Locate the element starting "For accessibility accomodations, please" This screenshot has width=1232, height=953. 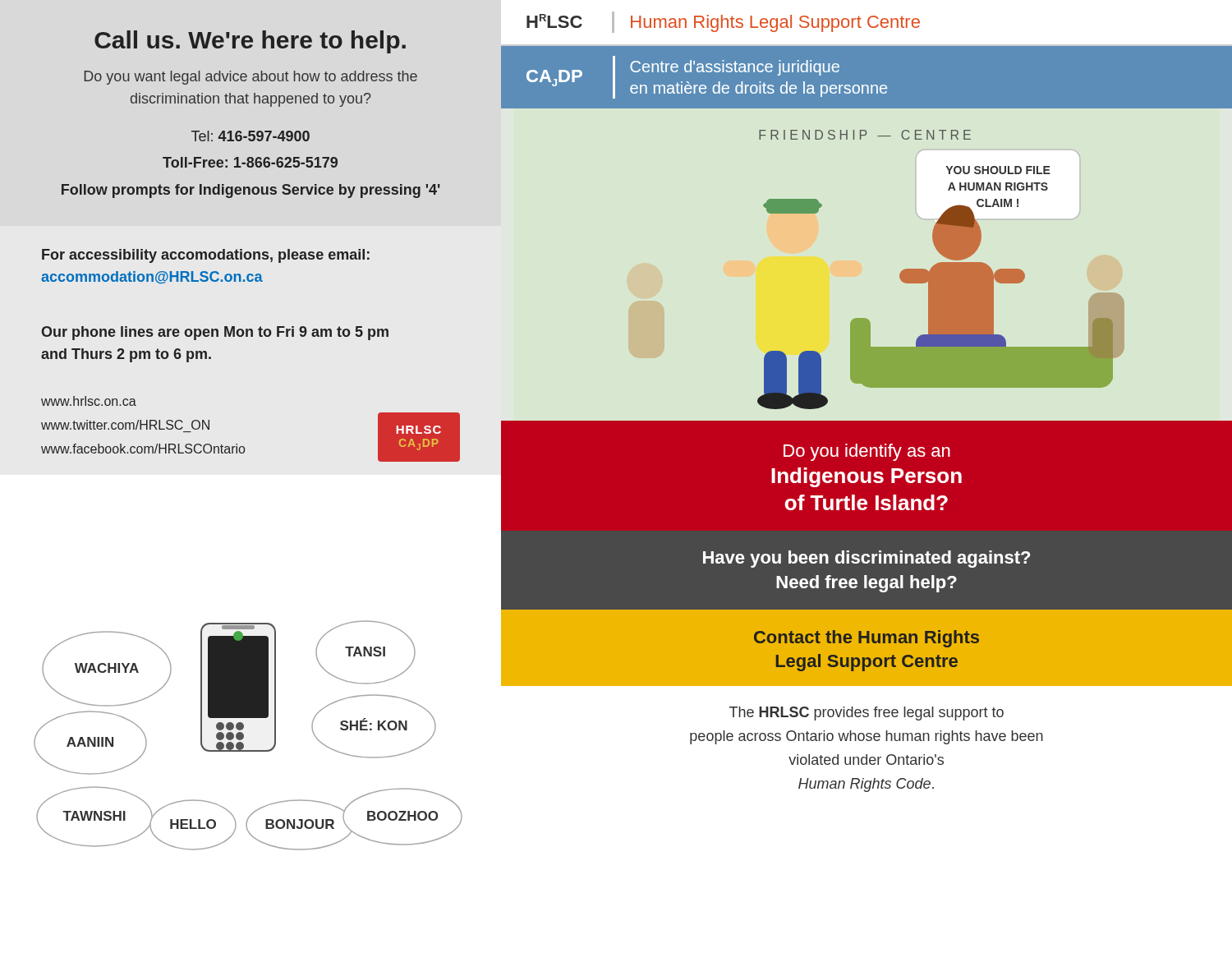click(x=250, y=266)
